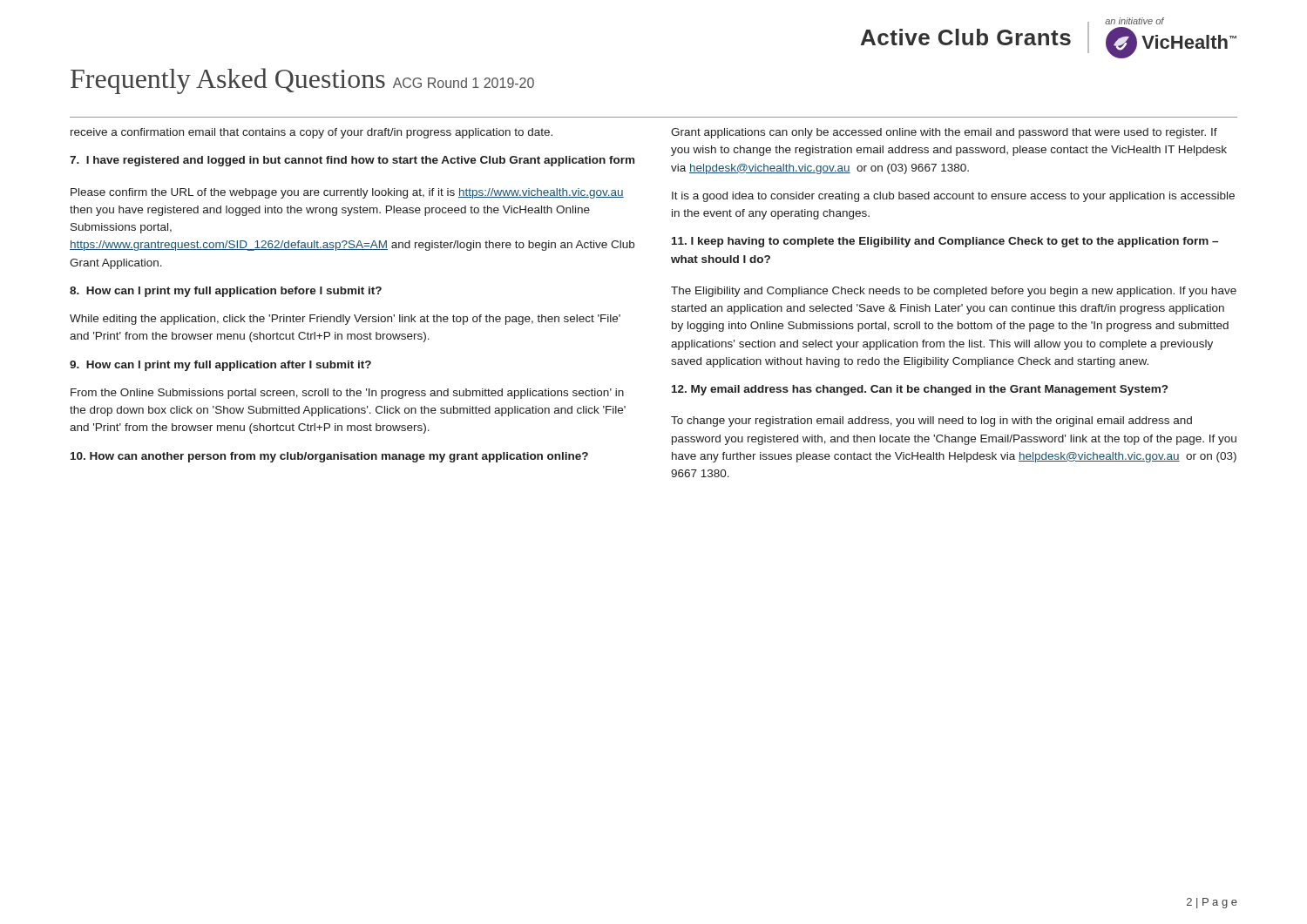The image size is (1307, 924).
Task: Point to the block beginning "Please confirm the URL of the webpage you"
Action: 347,193
